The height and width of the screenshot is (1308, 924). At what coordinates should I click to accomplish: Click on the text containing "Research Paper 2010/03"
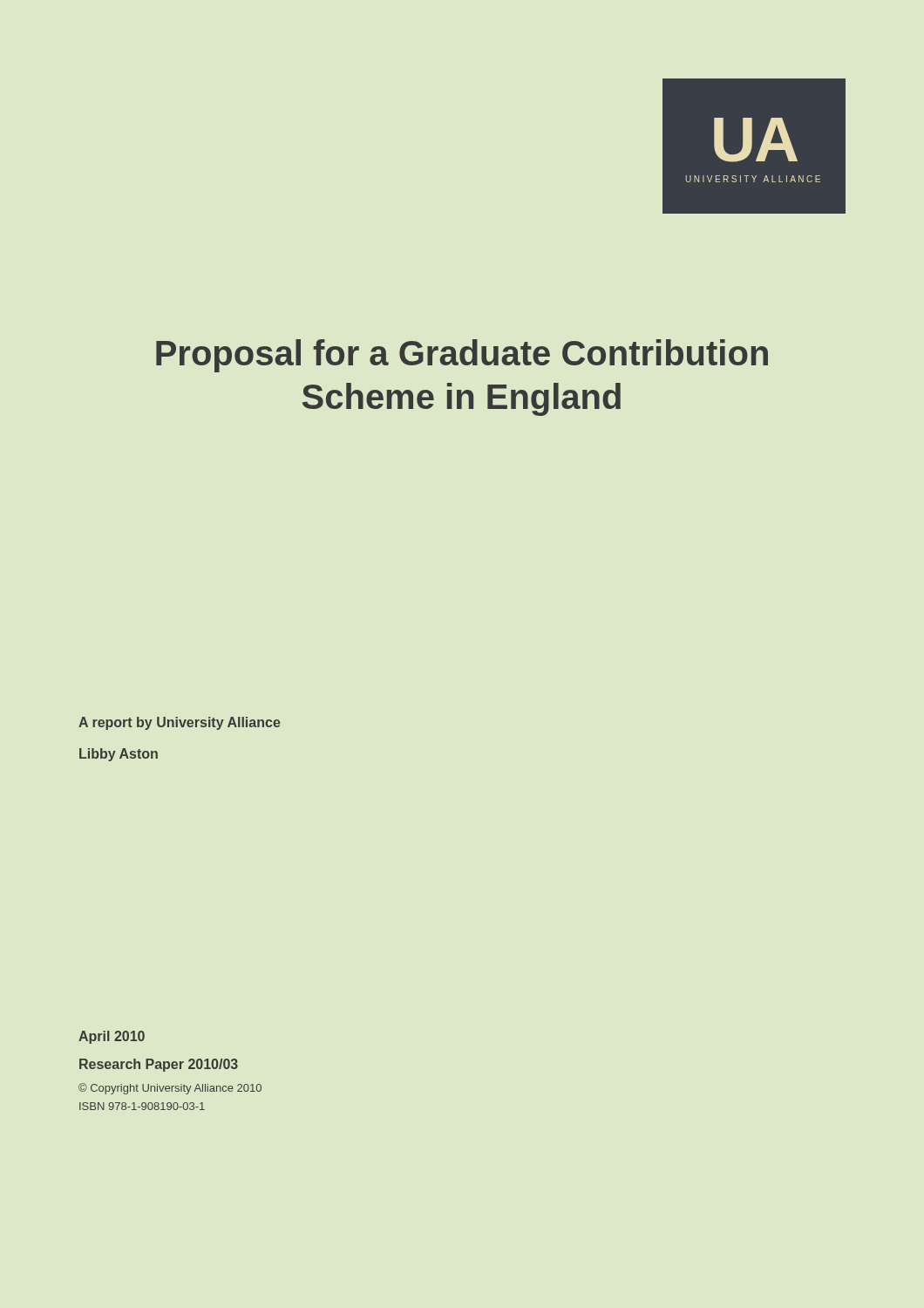coord(158,1064)
